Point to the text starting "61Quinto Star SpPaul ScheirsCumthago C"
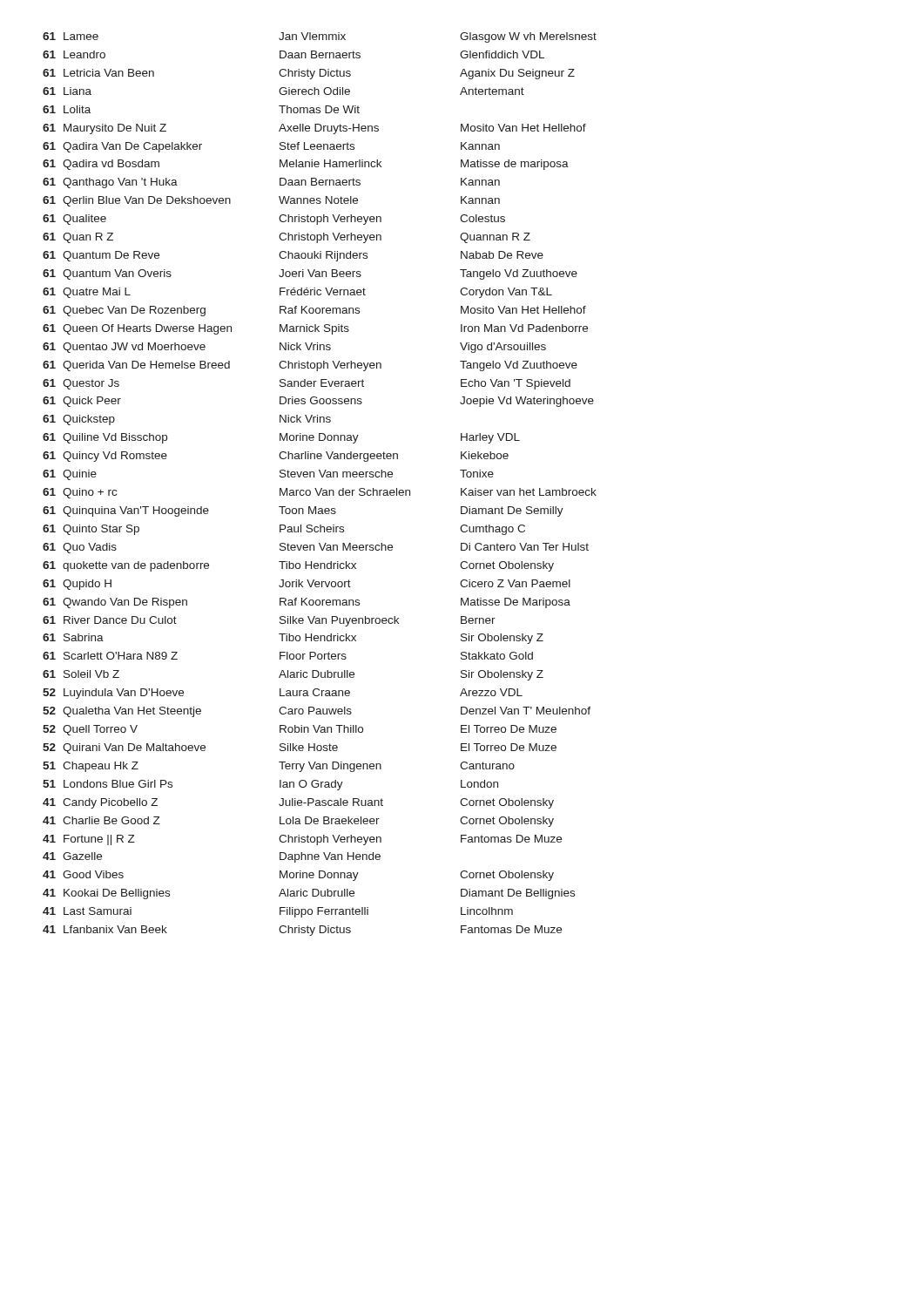The height and width of the screenshot is (1307, 924). (x=462, y=529)
